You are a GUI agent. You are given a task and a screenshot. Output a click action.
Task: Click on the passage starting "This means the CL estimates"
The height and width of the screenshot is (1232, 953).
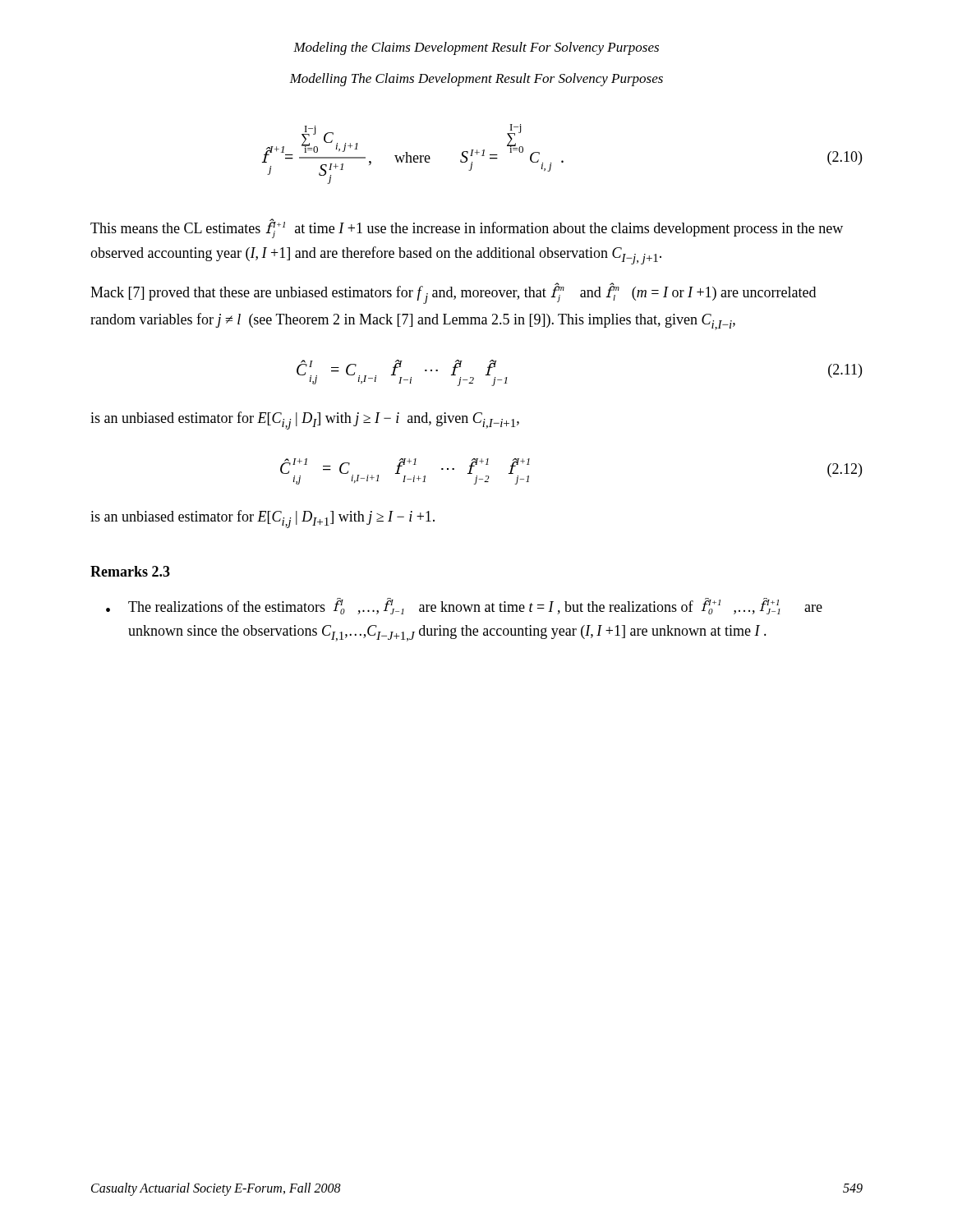pos(467,241)
